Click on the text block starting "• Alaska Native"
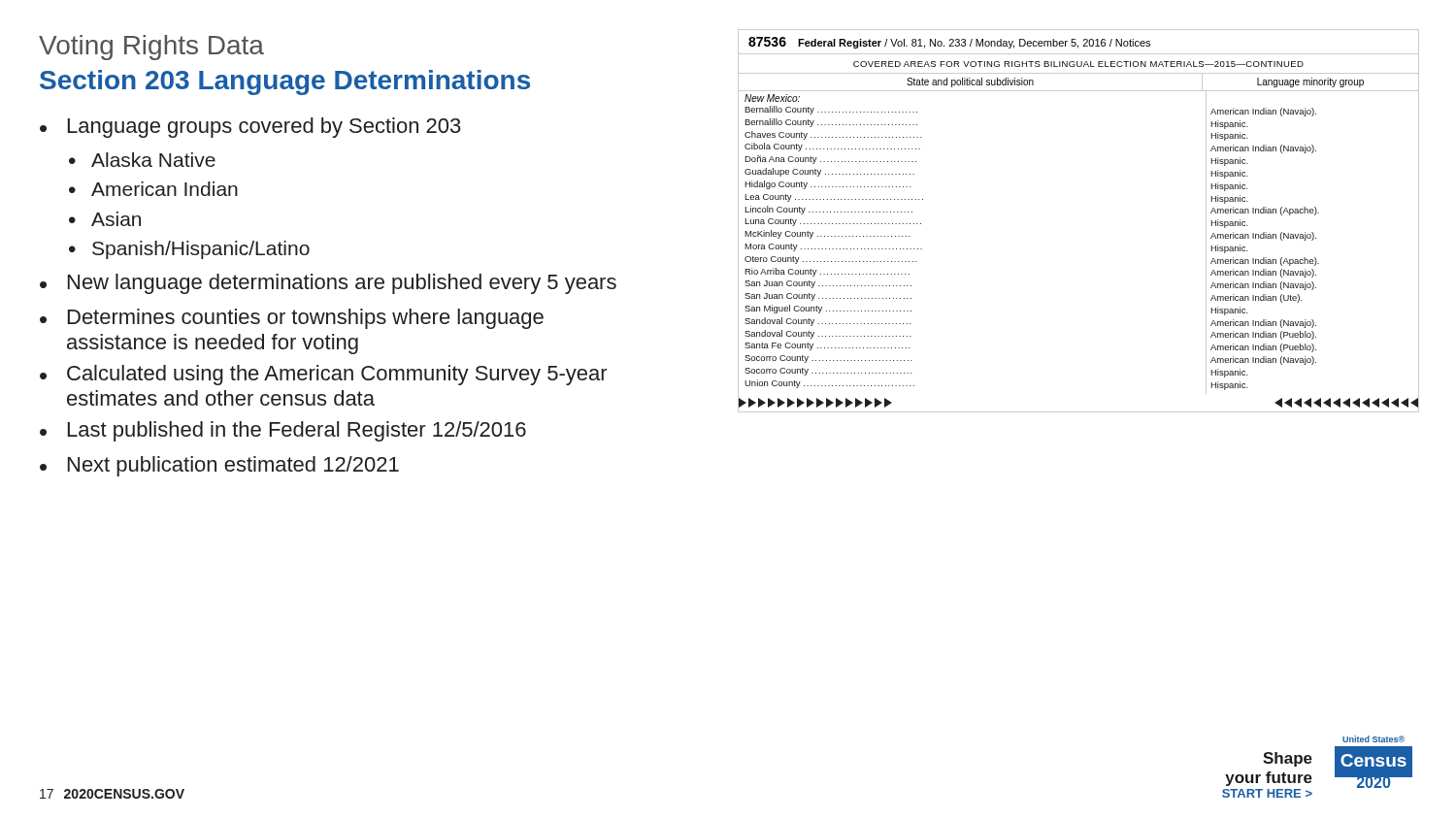This screenshot has height=819, width=1456. coord(142,161)
